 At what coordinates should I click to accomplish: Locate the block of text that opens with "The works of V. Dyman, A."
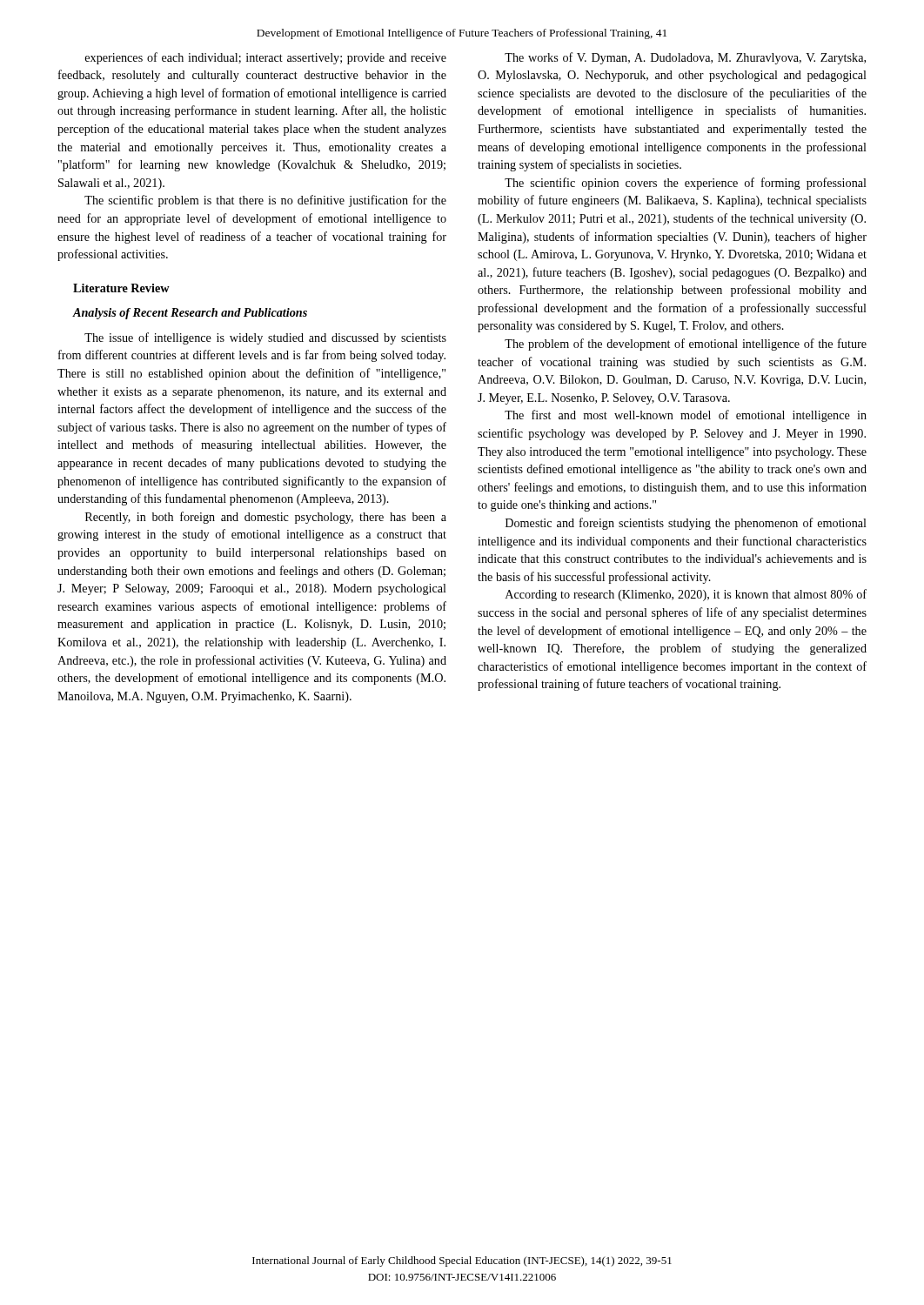tap(672, 111)
